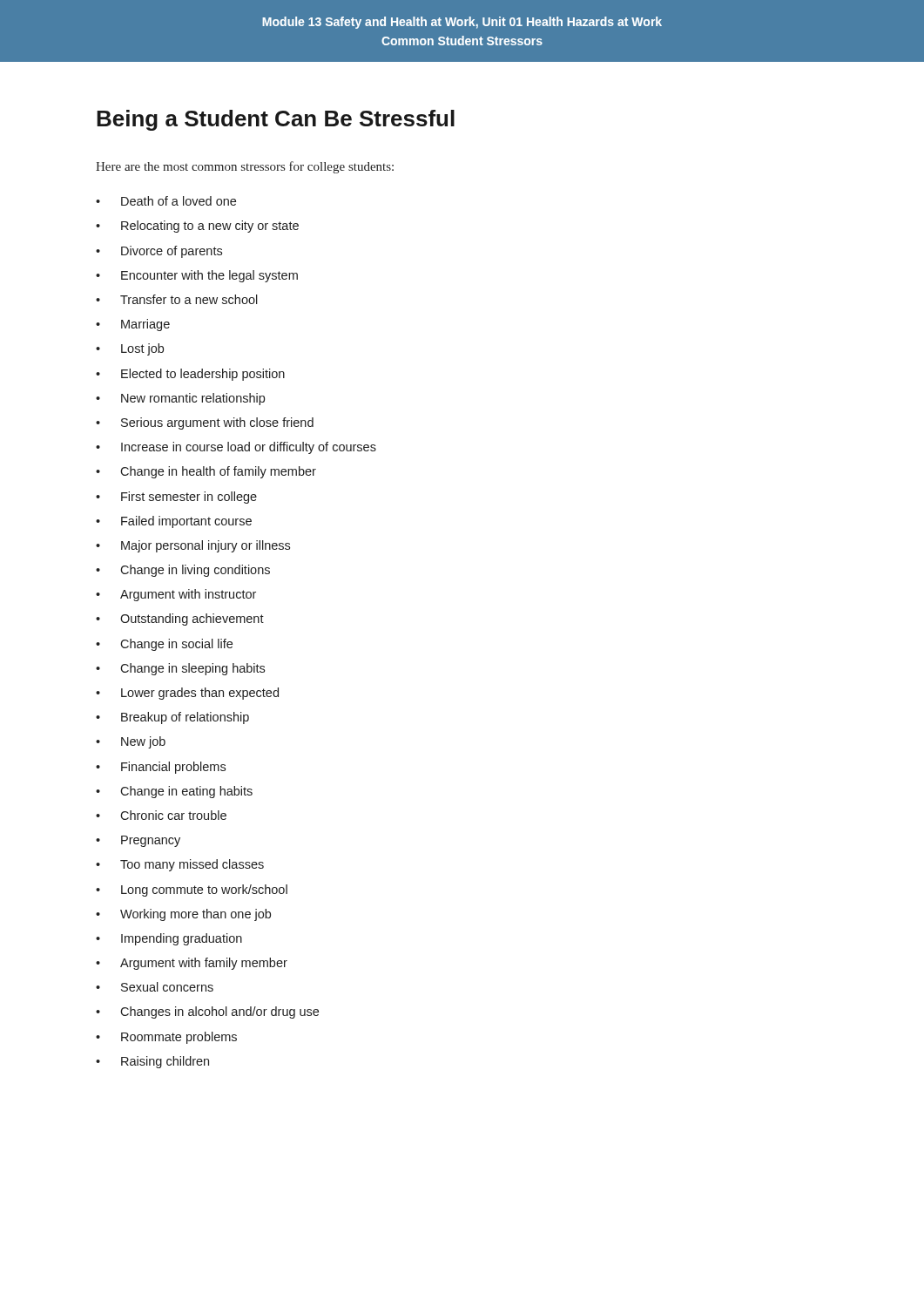Select the list item that says "•Increase in course load"
Screen dimensions: 1307x924
pos(236,448)
